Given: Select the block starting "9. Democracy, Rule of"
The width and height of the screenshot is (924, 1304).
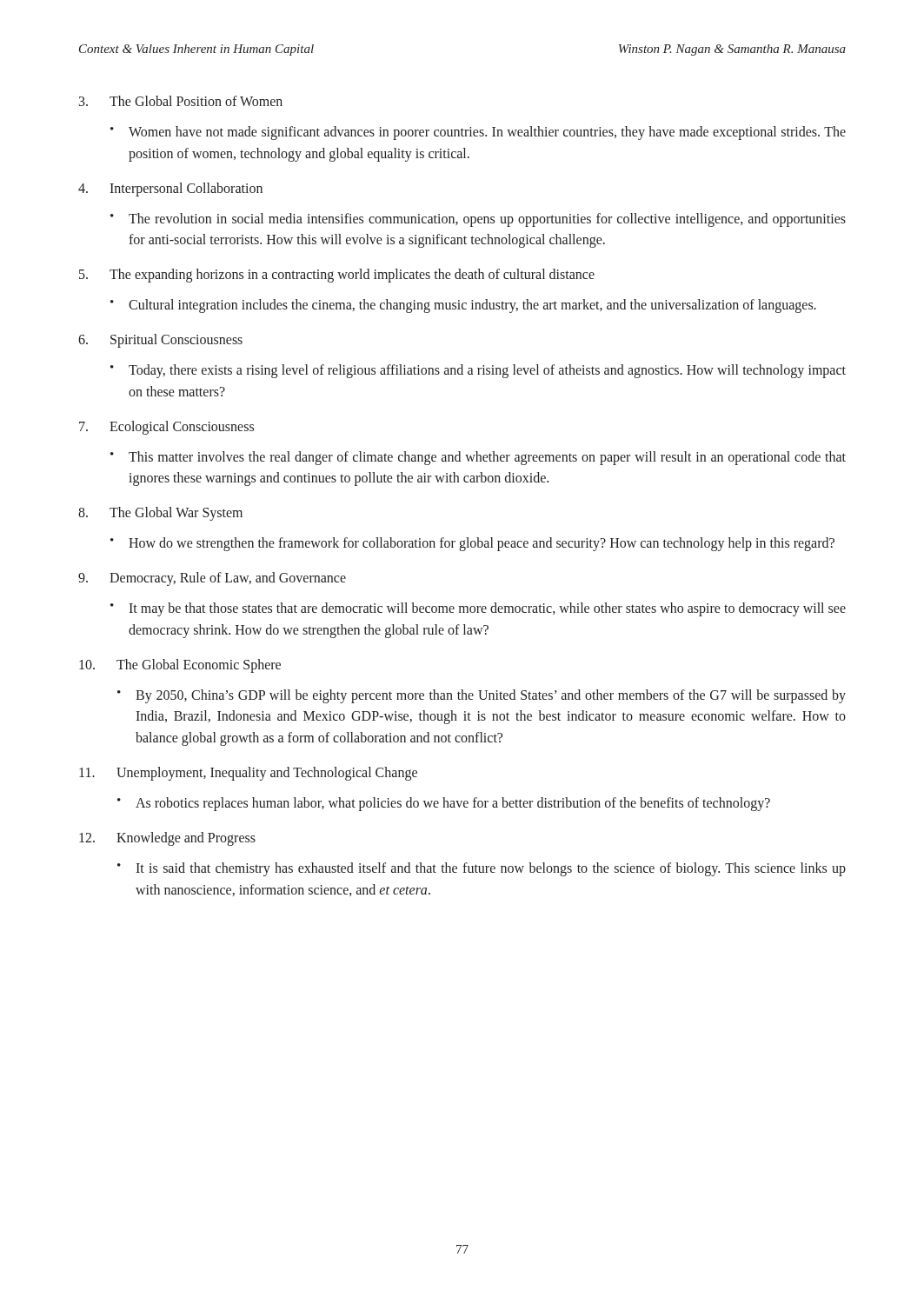Looking at the screenshot, I should (212, 579).
